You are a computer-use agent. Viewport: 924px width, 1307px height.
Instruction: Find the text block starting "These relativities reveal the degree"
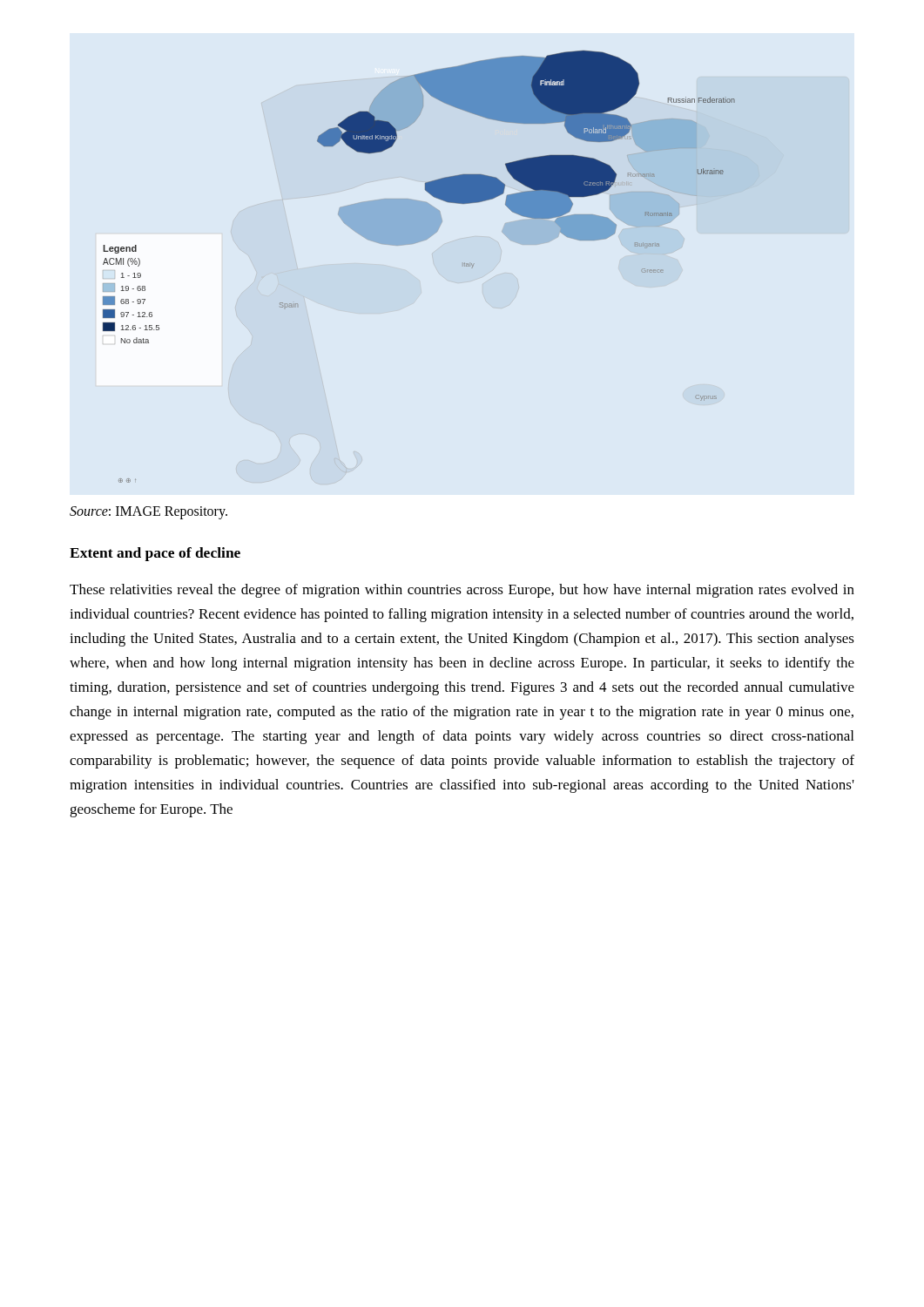[462, 699]
